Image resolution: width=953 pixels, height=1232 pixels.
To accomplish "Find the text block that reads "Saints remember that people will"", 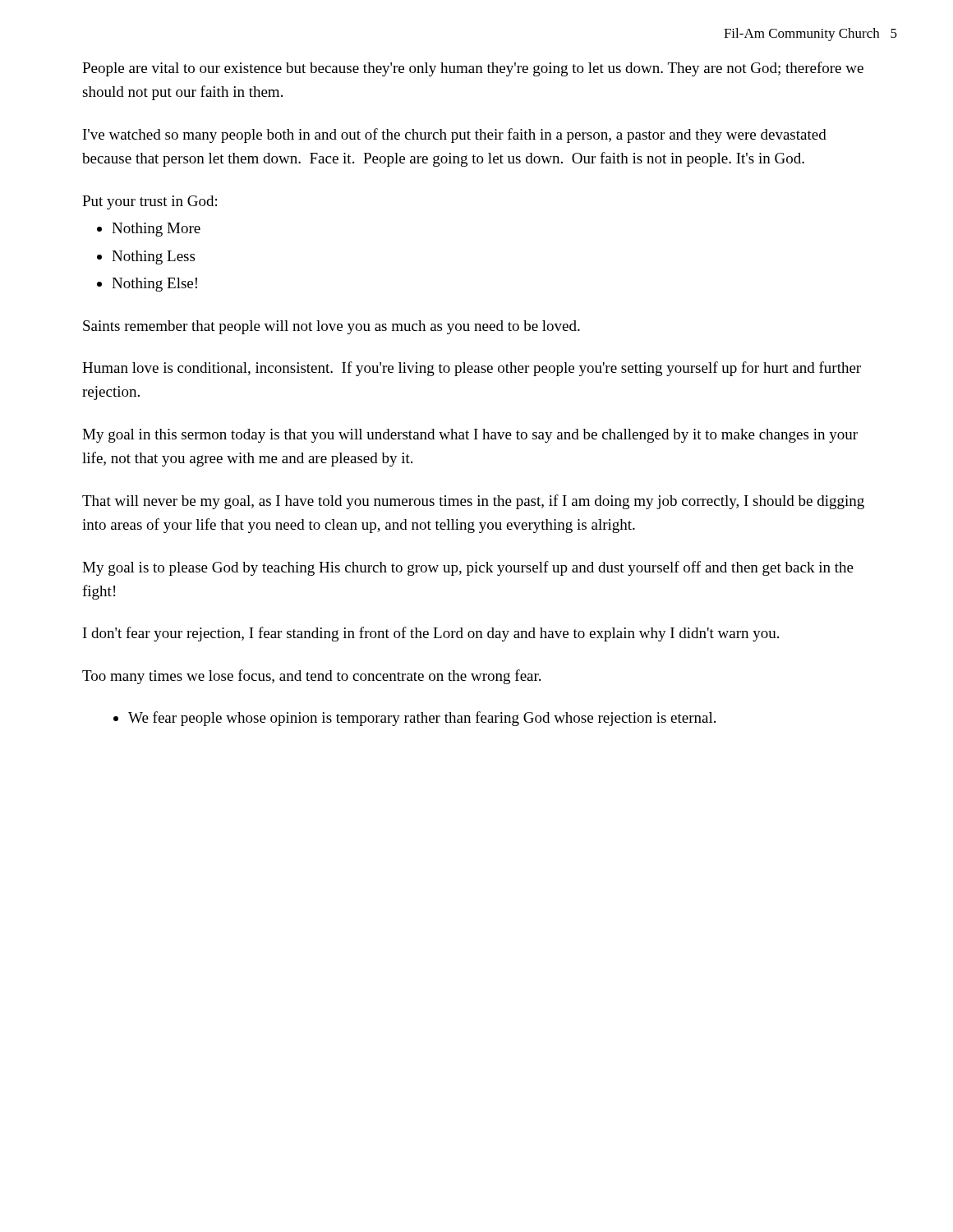I will click(331, 325).
